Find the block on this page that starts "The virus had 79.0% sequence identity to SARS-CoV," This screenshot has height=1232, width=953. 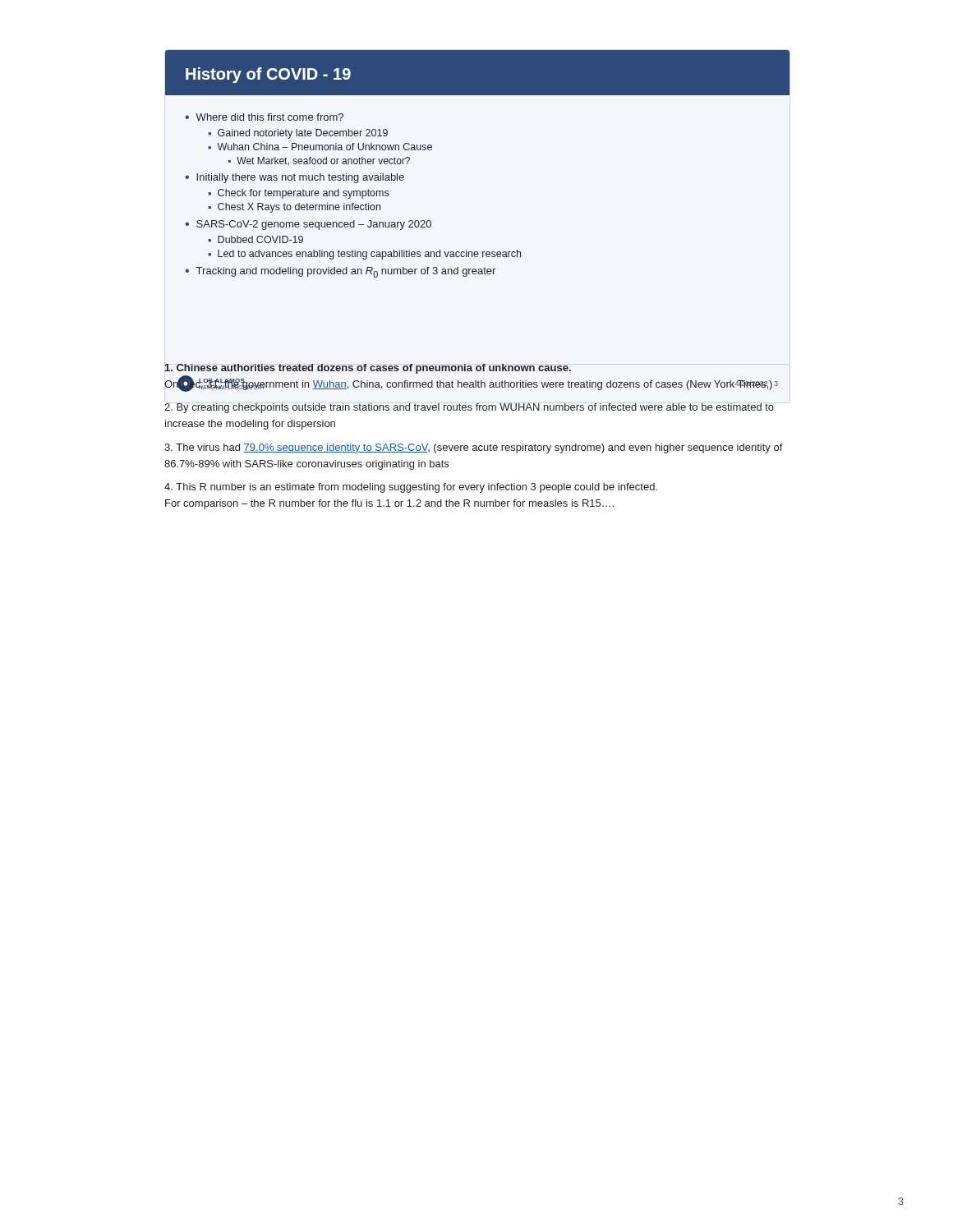pos(473,455)
